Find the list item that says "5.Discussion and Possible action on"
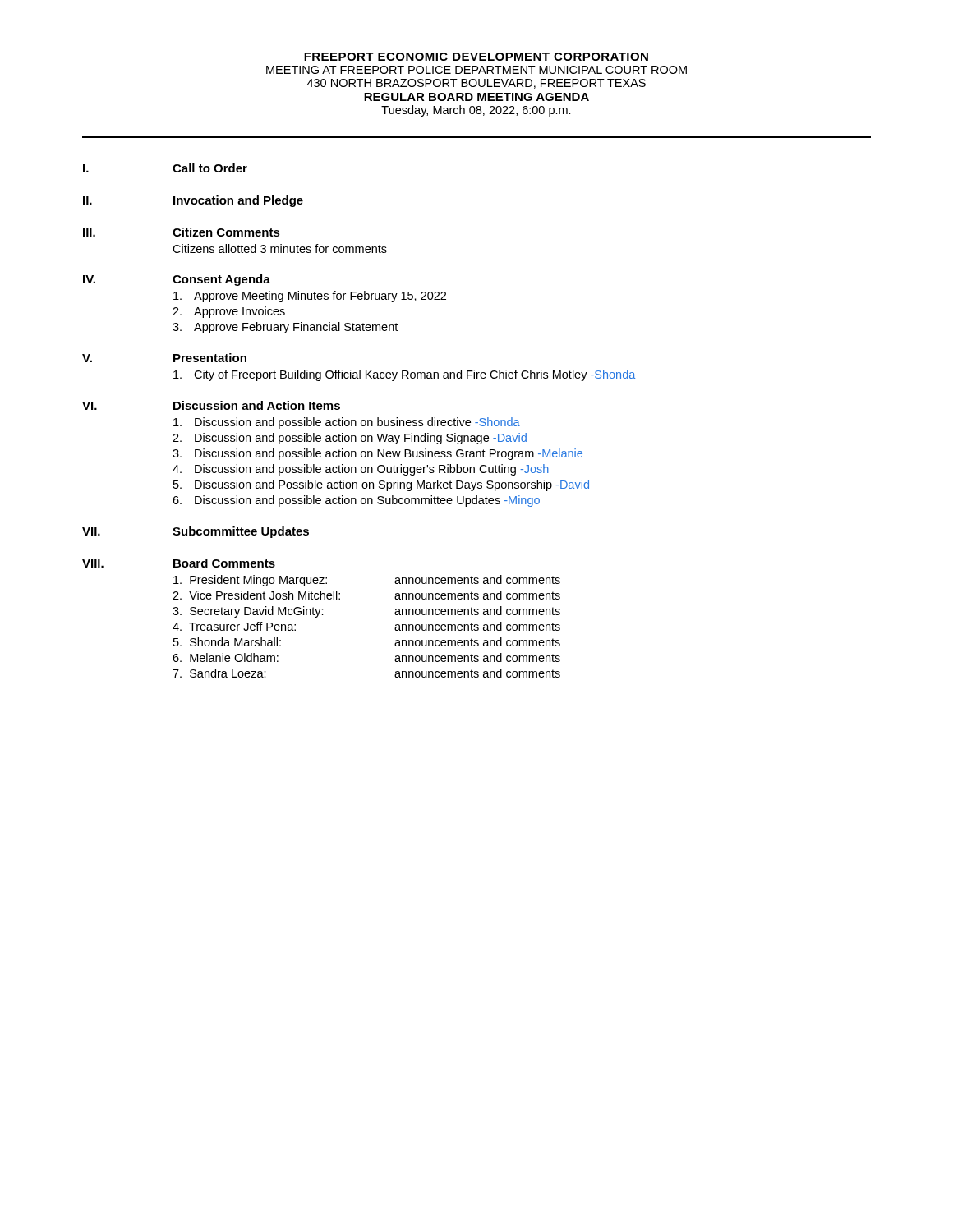 pos(381,485)
